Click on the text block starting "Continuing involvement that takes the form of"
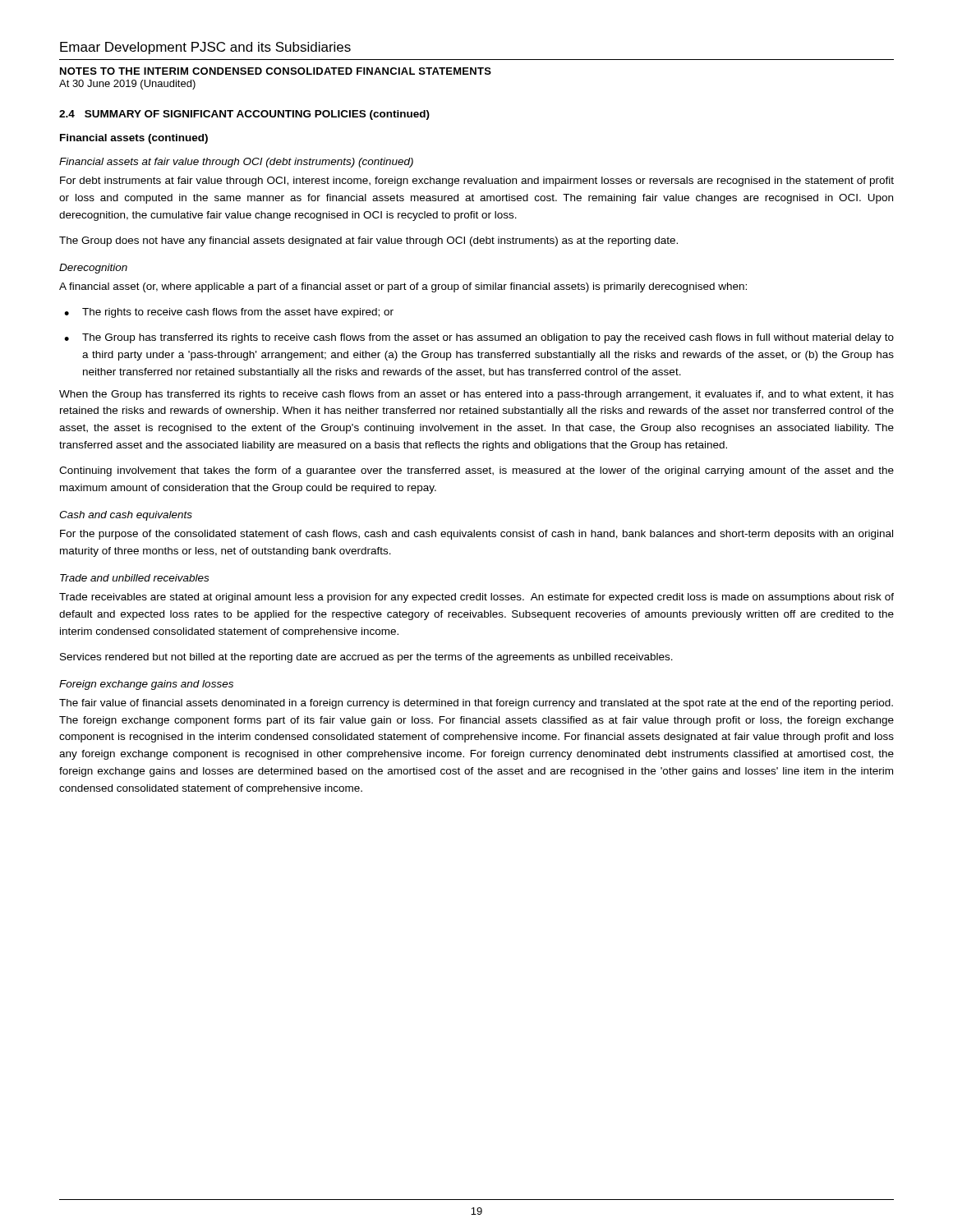This screenshot has height=1232, width=953. (x=476, y=480)
